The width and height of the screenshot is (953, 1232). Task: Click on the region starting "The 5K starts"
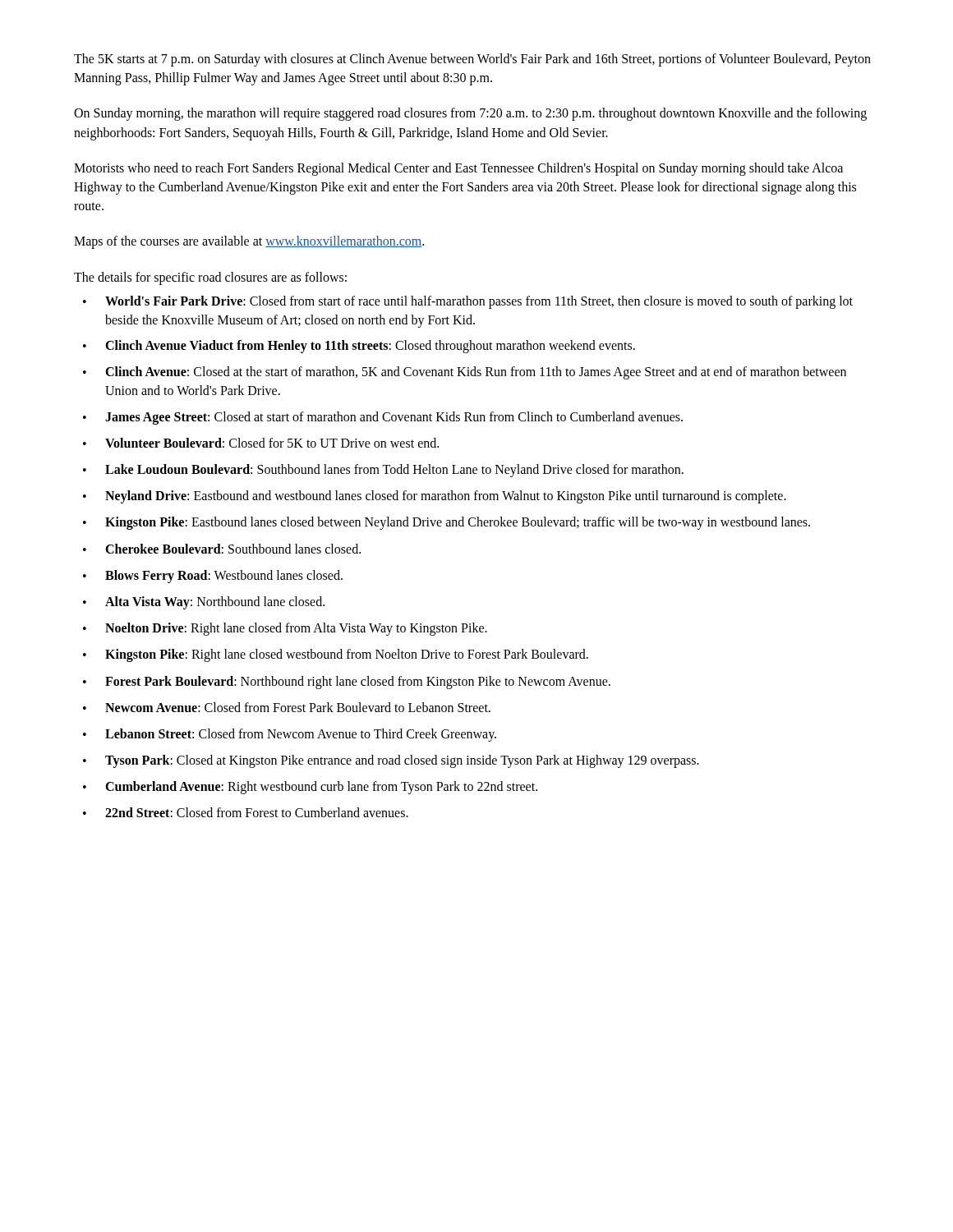point(472,68)
